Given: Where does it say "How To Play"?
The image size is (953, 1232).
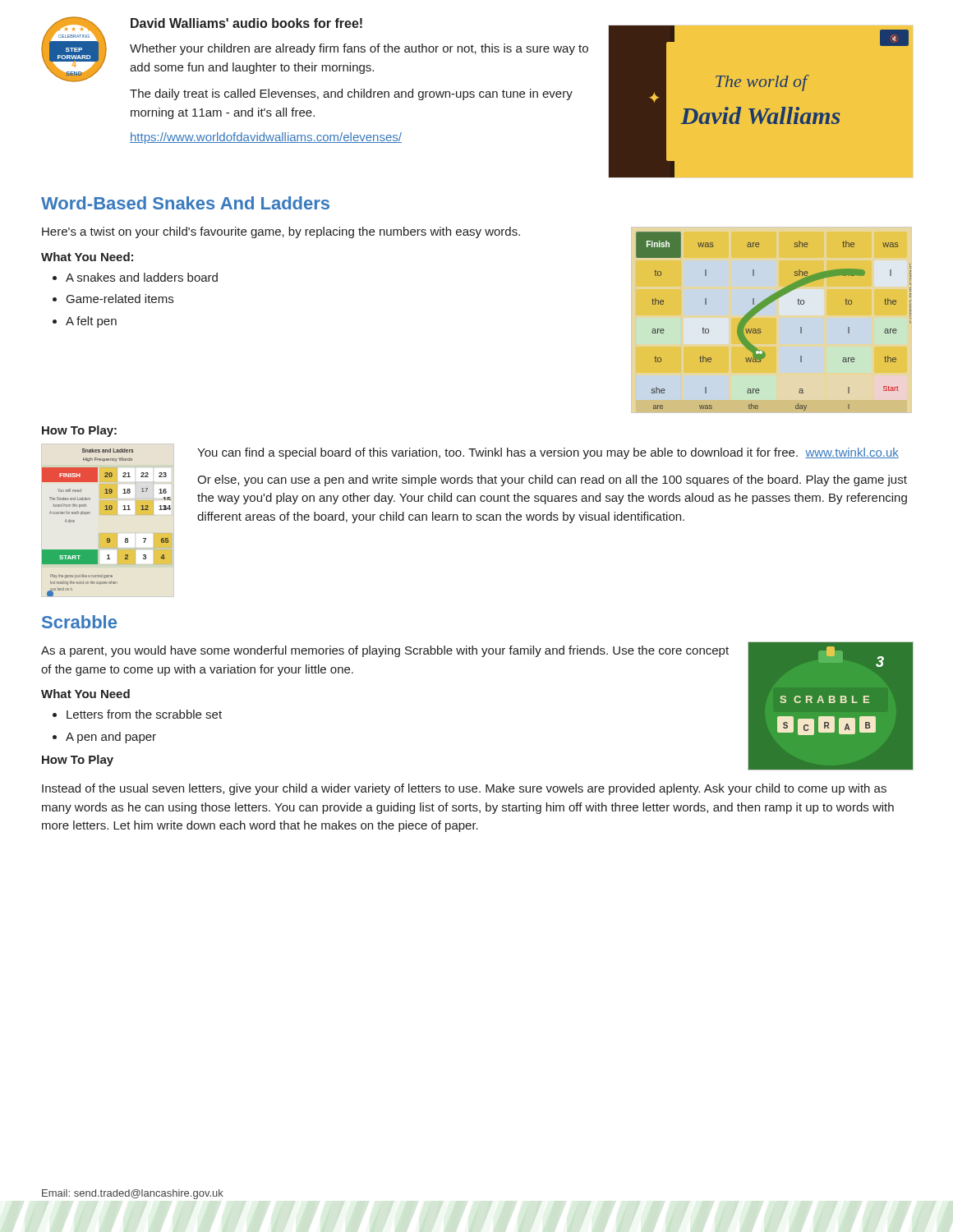Looking at the screenshot, I should tap(77, 759).
